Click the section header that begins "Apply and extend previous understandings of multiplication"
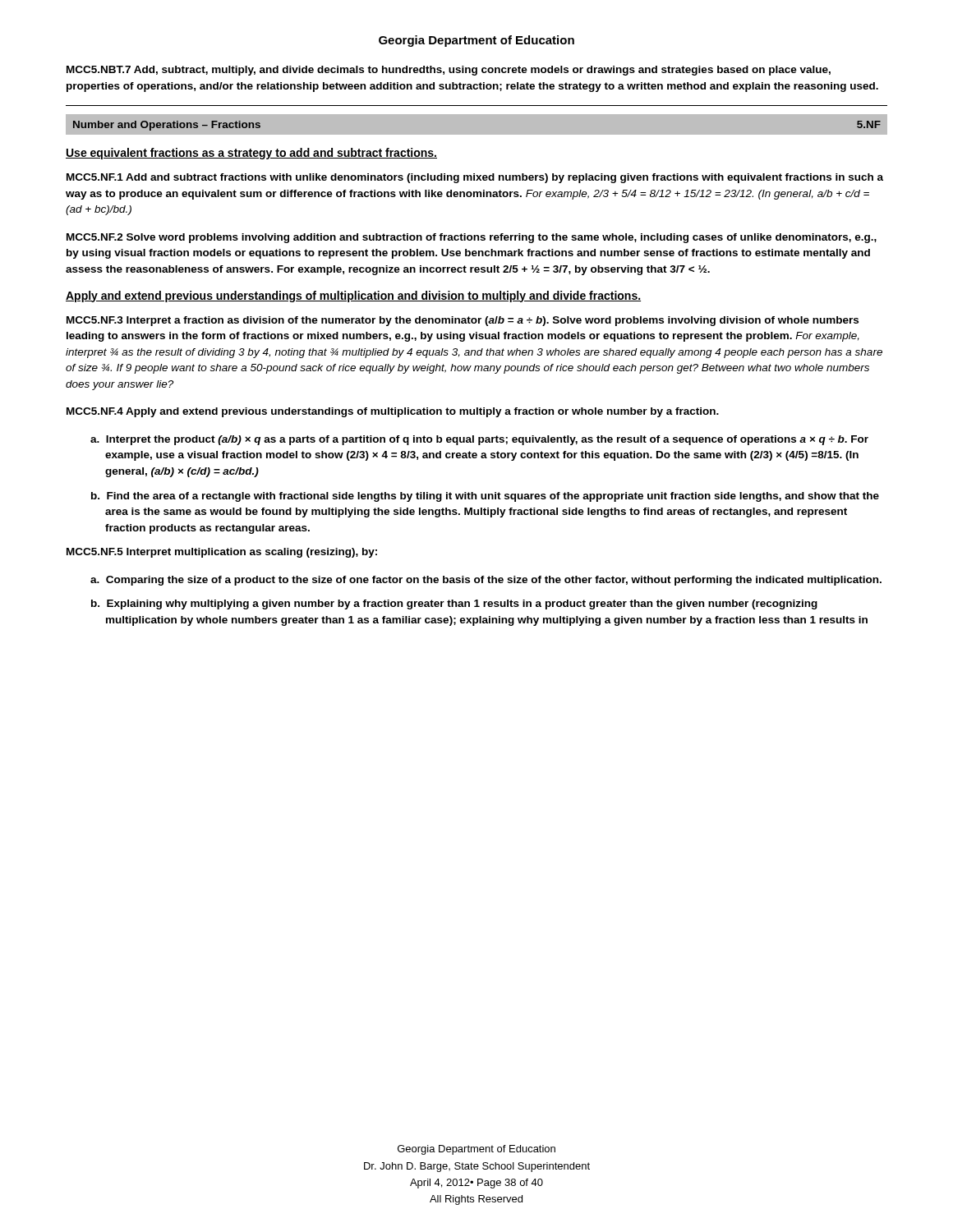 tap(353, 295)
